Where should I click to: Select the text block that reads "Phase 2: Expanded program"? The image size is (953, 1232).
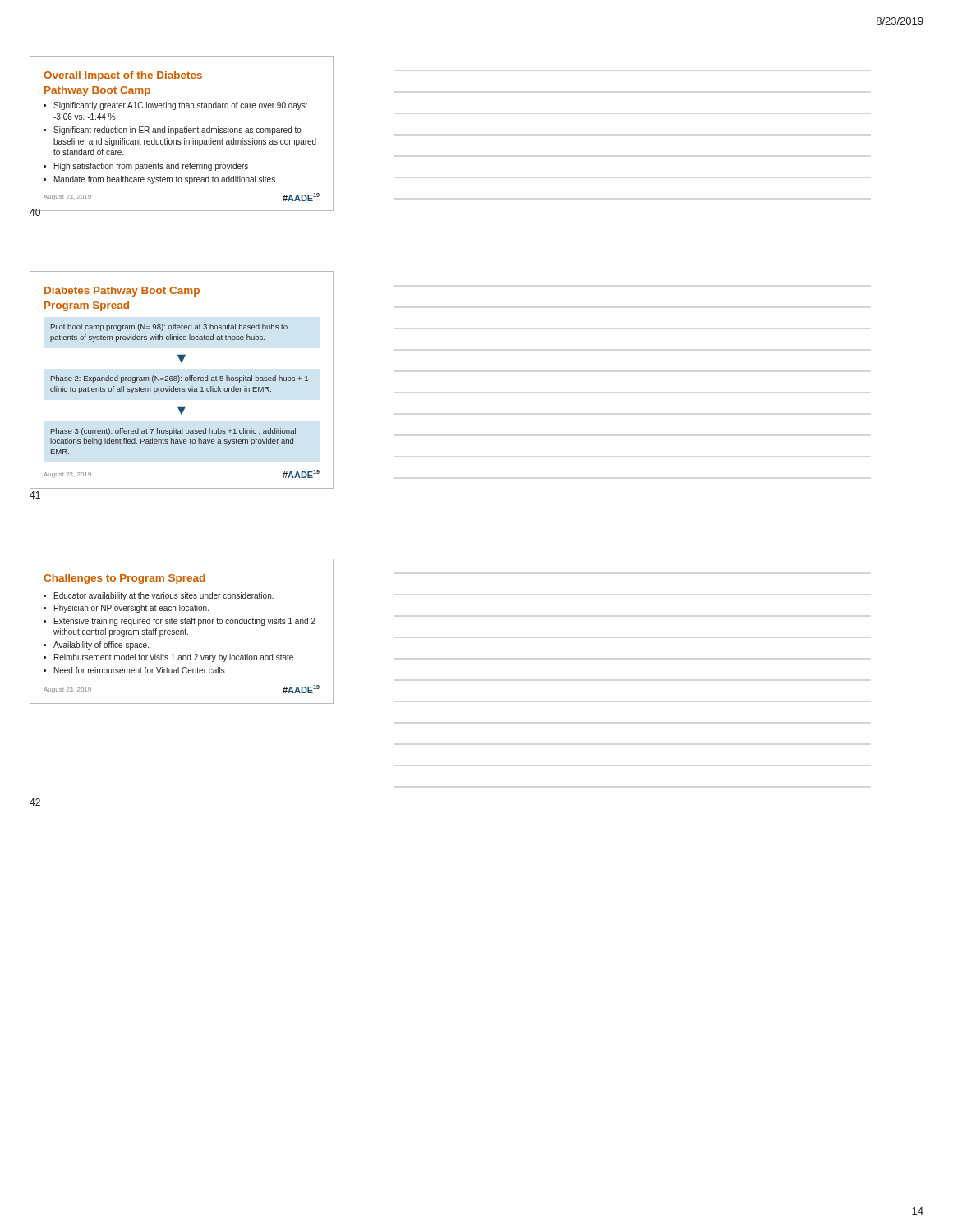(179, 384)
